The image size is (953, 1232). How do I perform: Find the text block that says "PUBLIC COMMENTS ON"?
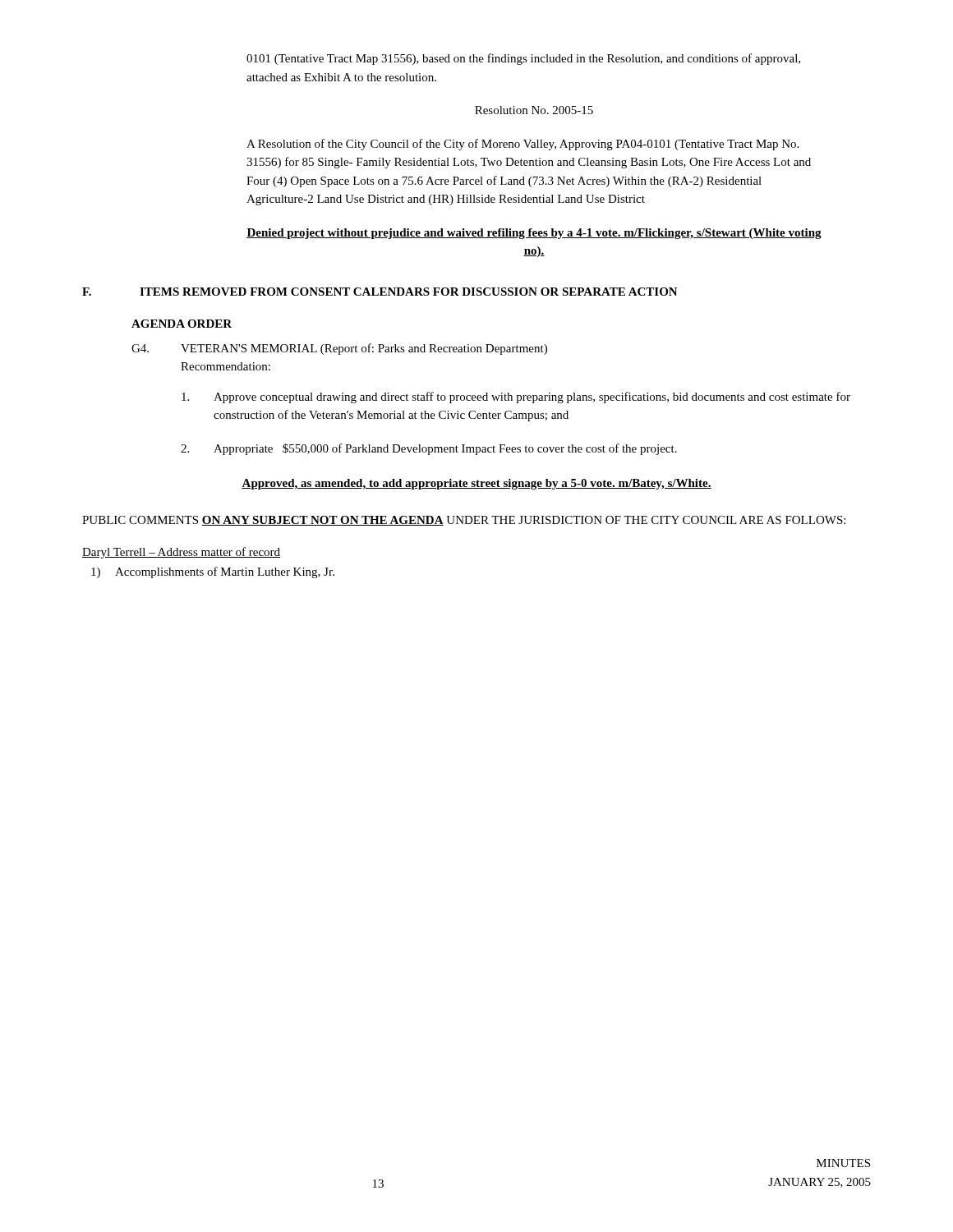[x=464, y=519]
